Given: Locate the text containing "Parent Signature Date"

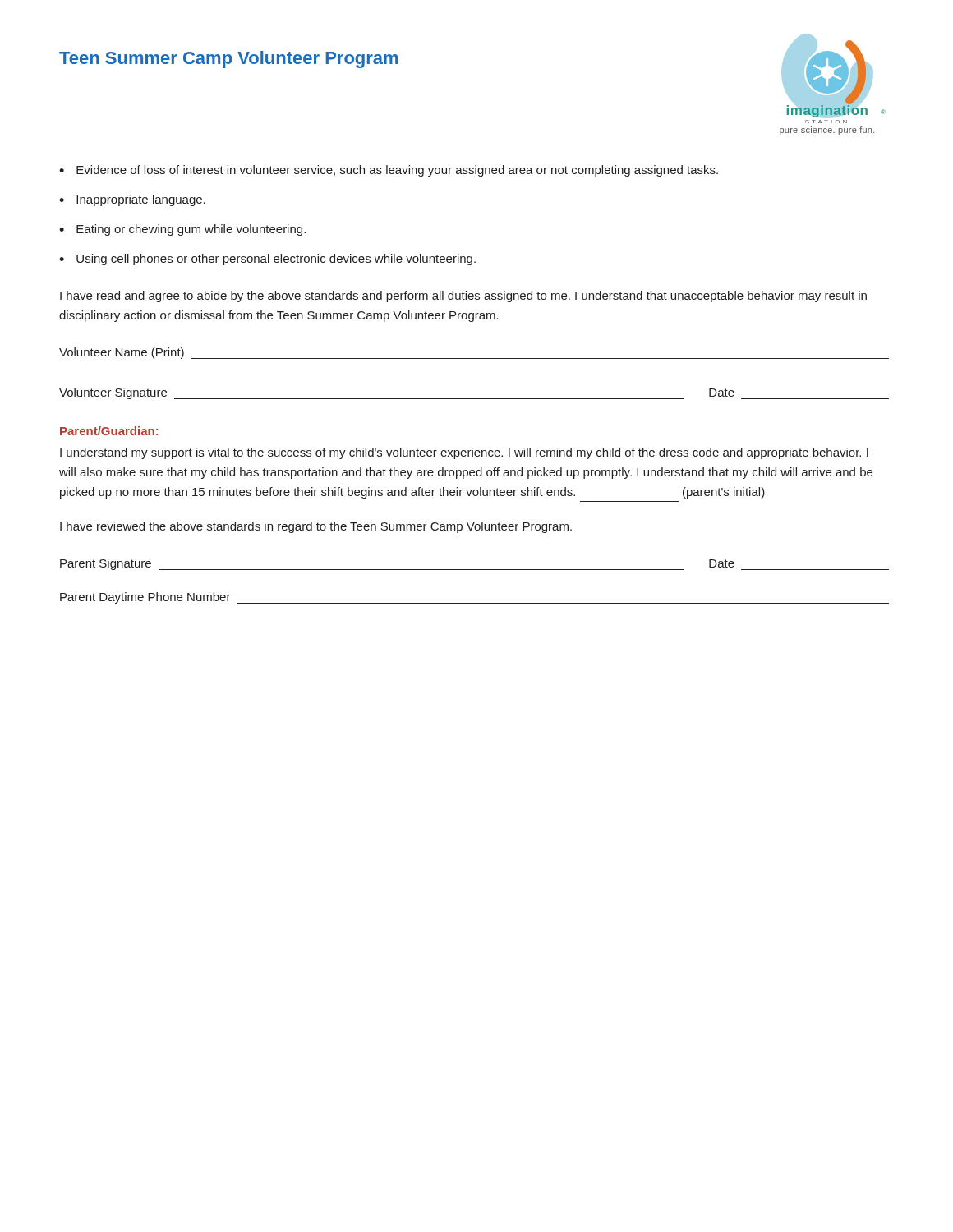Looking at the screenshot, I should tap(474, 562).
